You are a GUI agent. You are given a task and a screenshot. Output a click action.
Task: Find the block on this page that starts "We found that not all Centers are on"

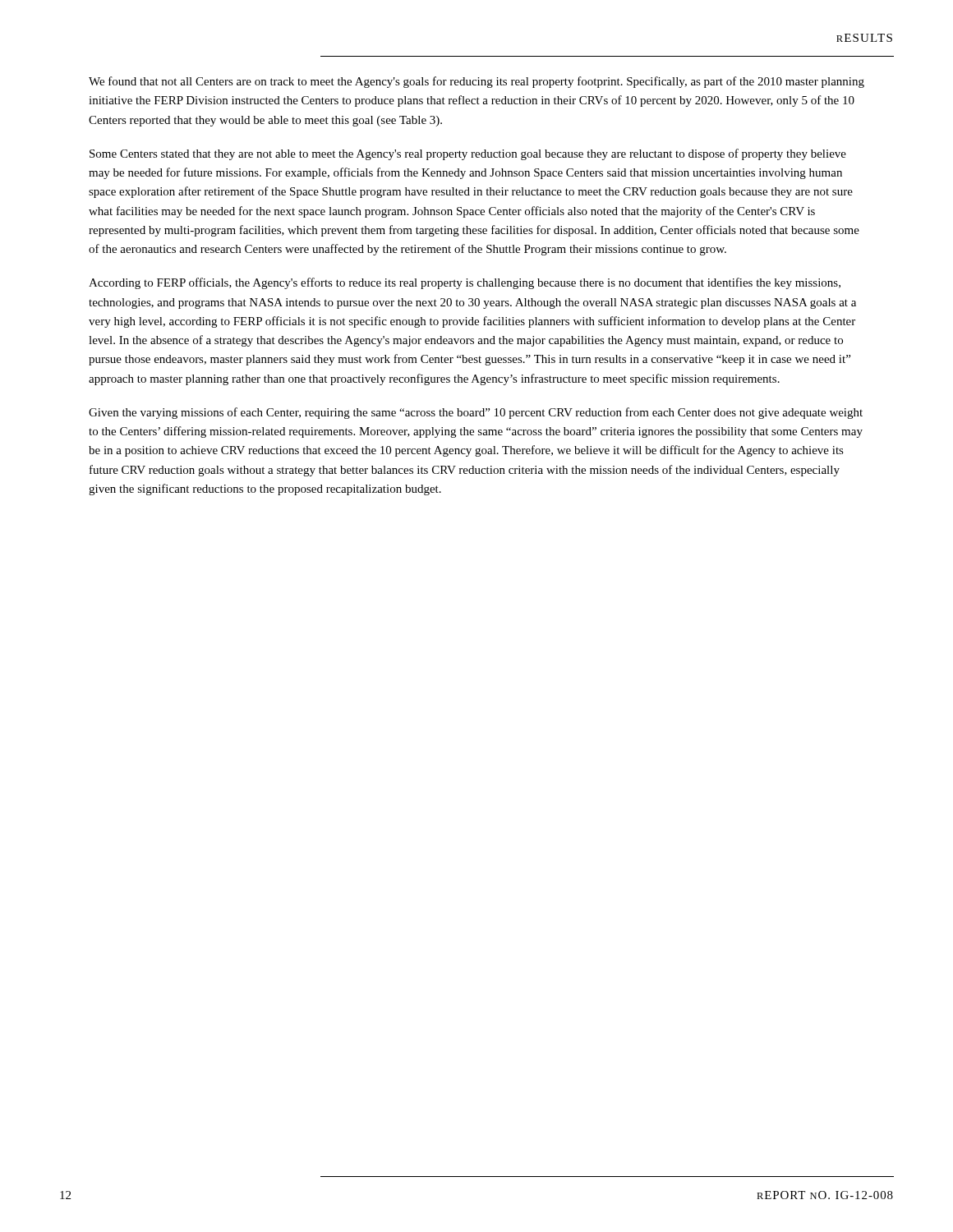(x=476, y=100)
